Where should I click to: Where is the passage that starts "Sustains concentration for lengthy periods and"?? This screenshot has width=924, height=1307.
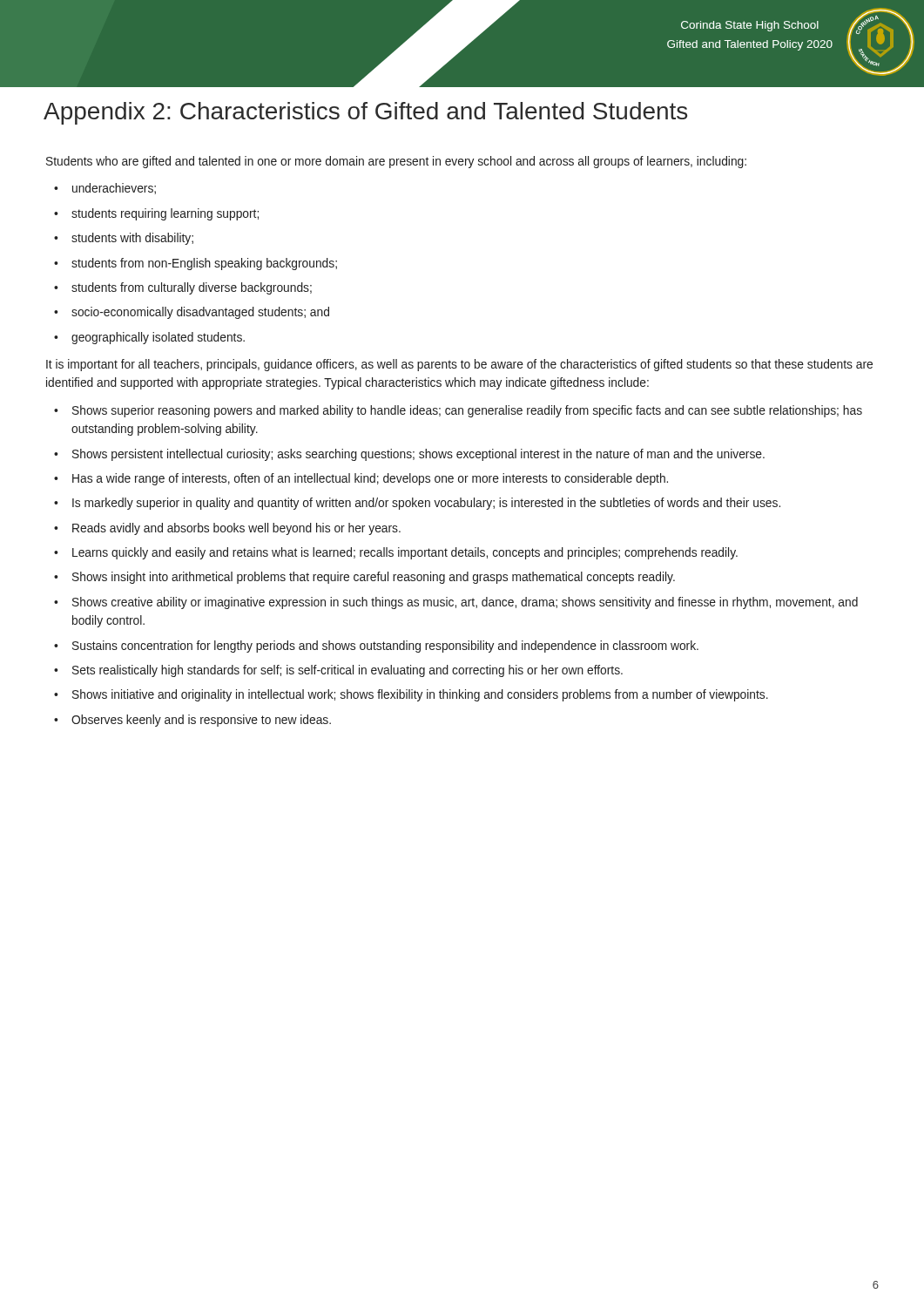385,646
